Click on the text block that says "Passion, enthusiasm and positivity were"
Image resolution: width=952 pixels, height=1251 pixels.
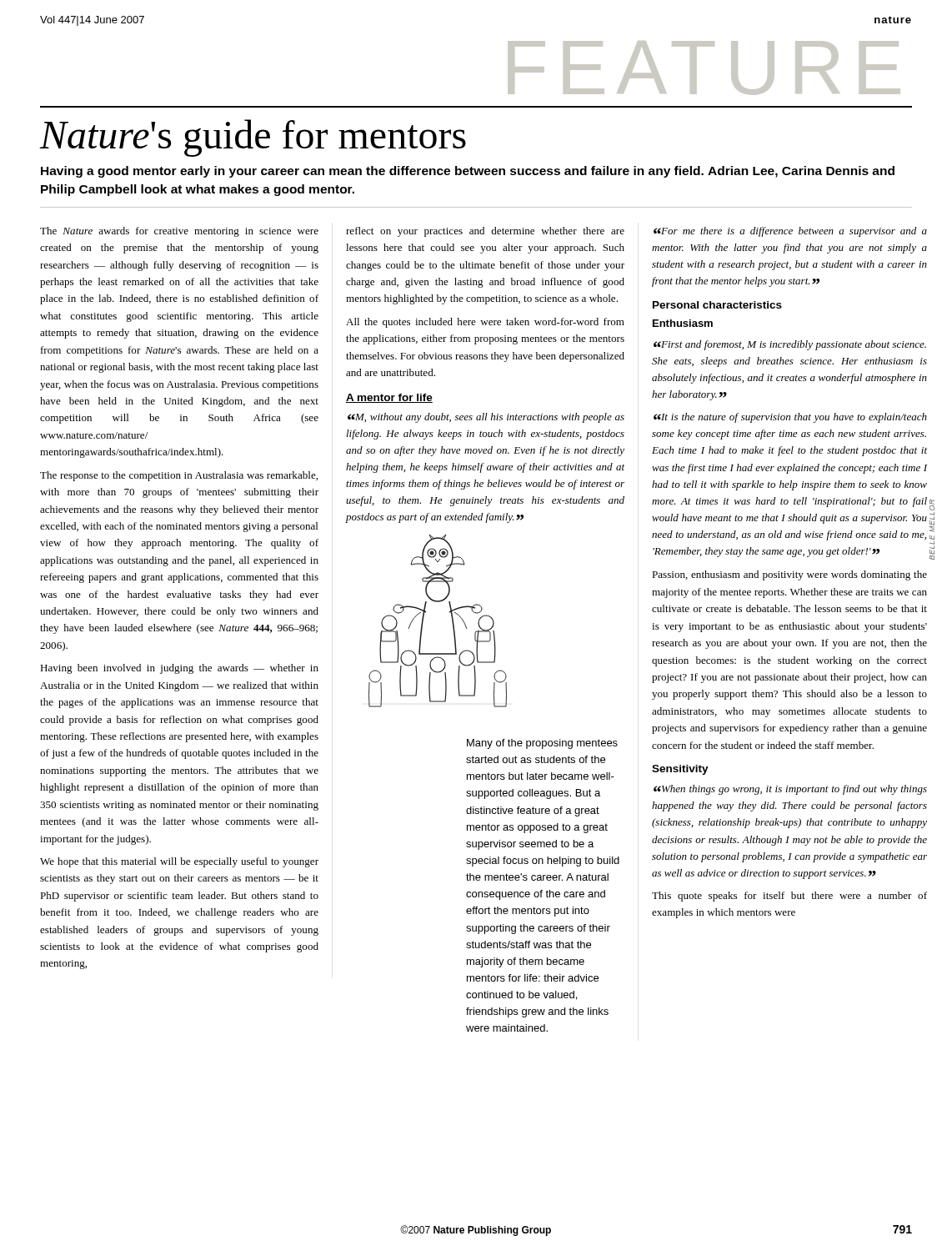[x=789, y=660]
